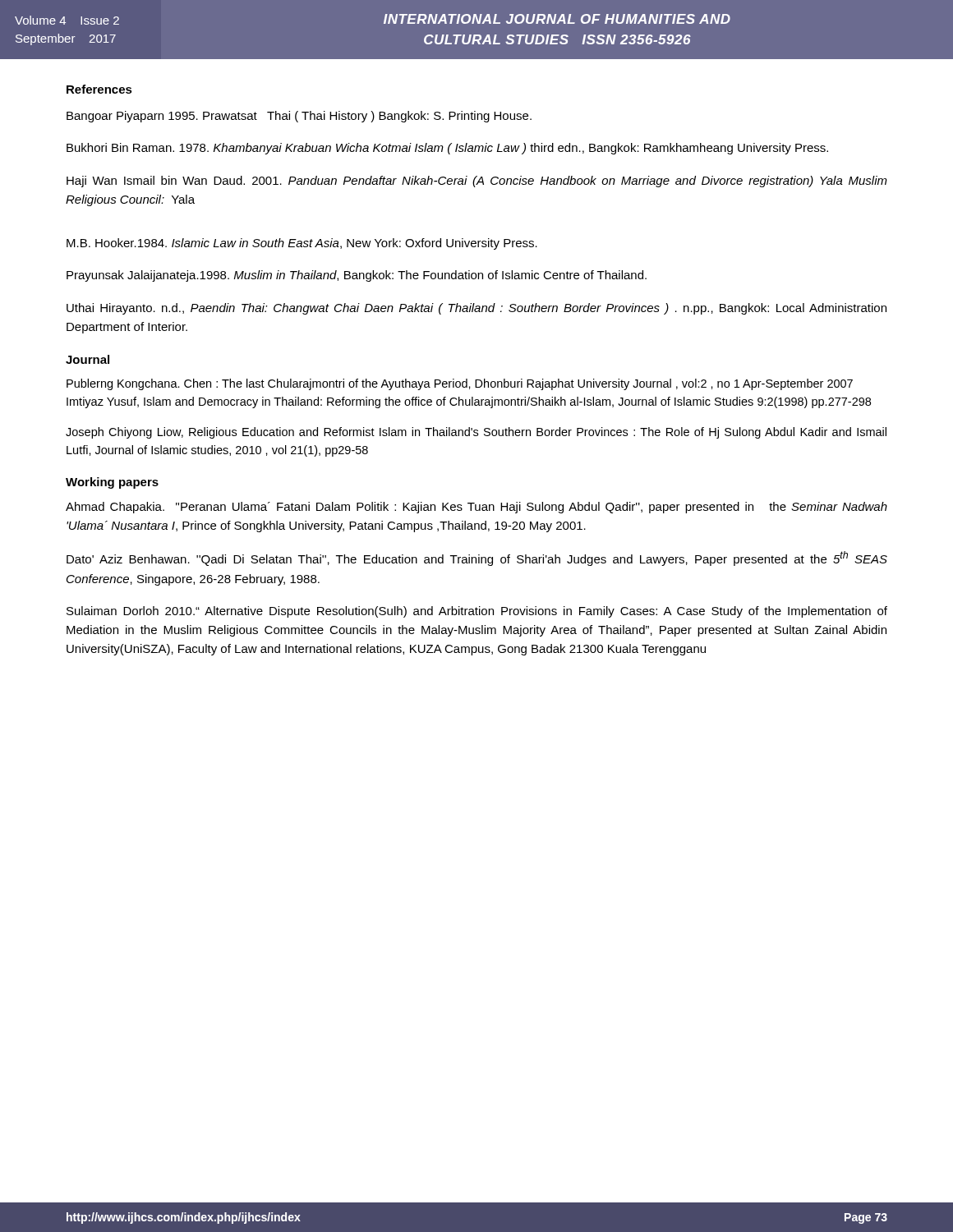Click on the region starting "M.B. Hooker.1984. Islamic"
Image resolution: width=953 pixels, height=1232 pixels.
click(x=302, y=243)
